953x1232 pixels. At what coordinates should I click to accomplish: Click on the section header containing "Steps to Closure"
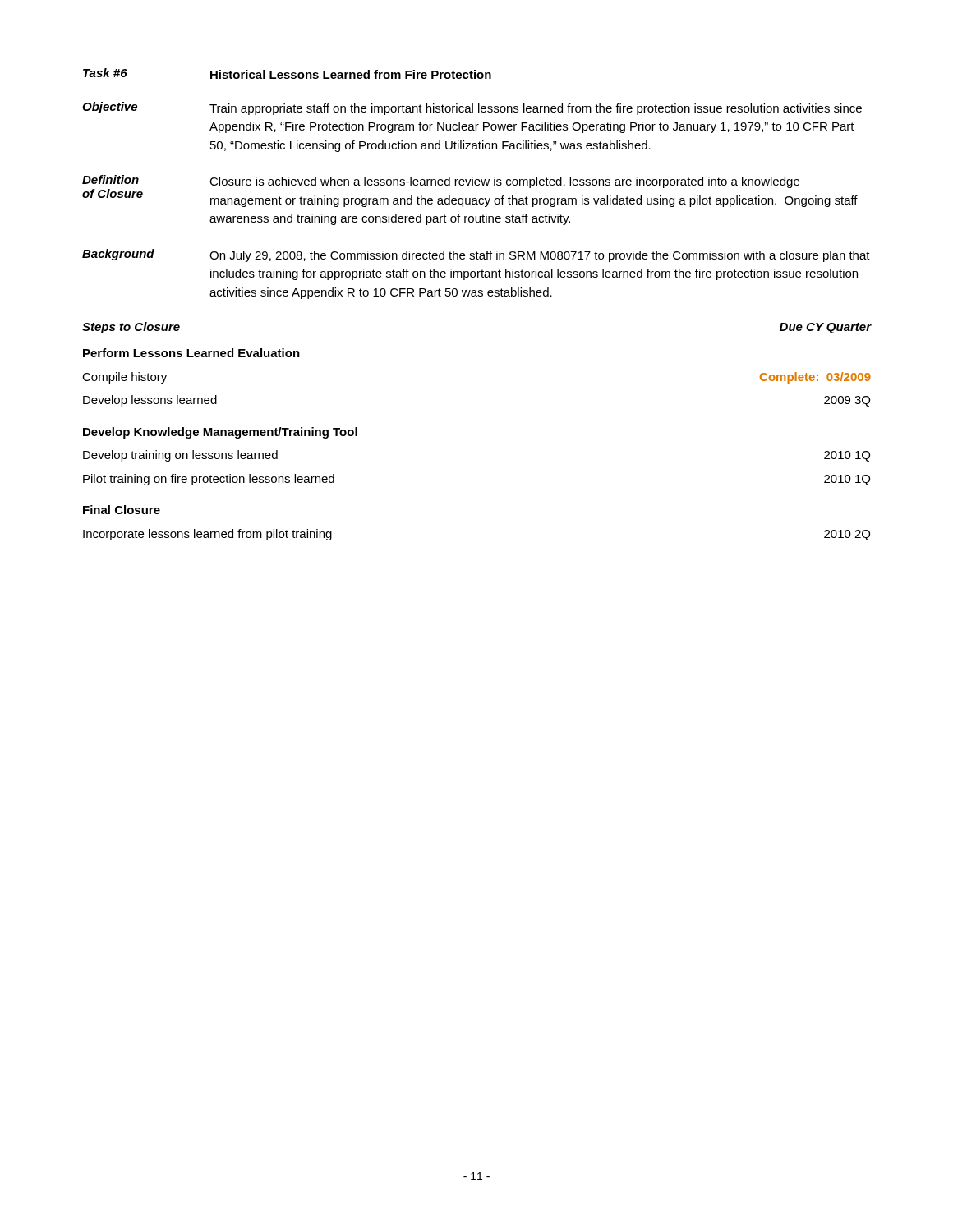[131, 326]
